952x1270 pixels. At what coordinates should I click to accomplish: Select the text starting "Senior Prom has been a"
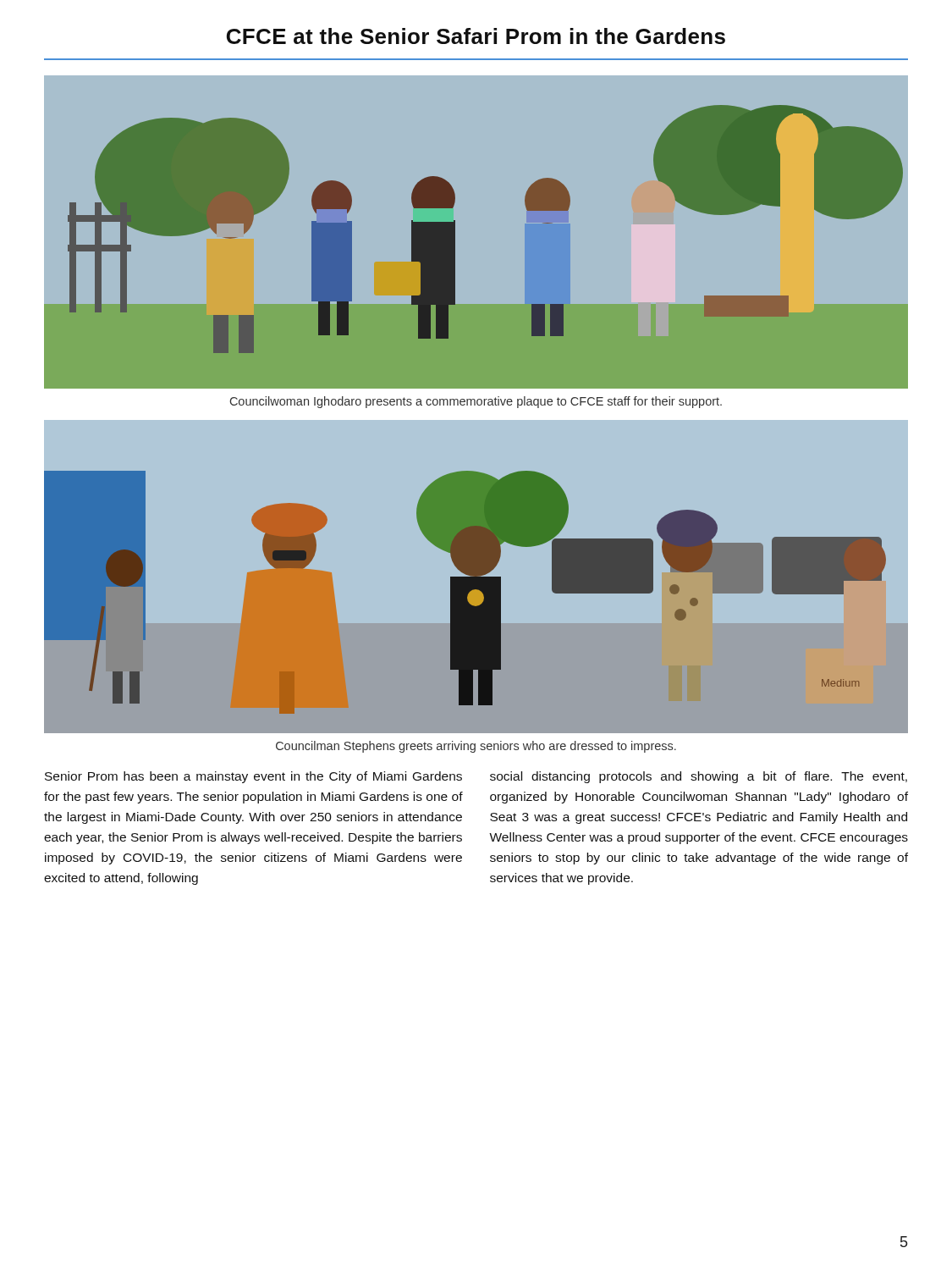[253, 827]
